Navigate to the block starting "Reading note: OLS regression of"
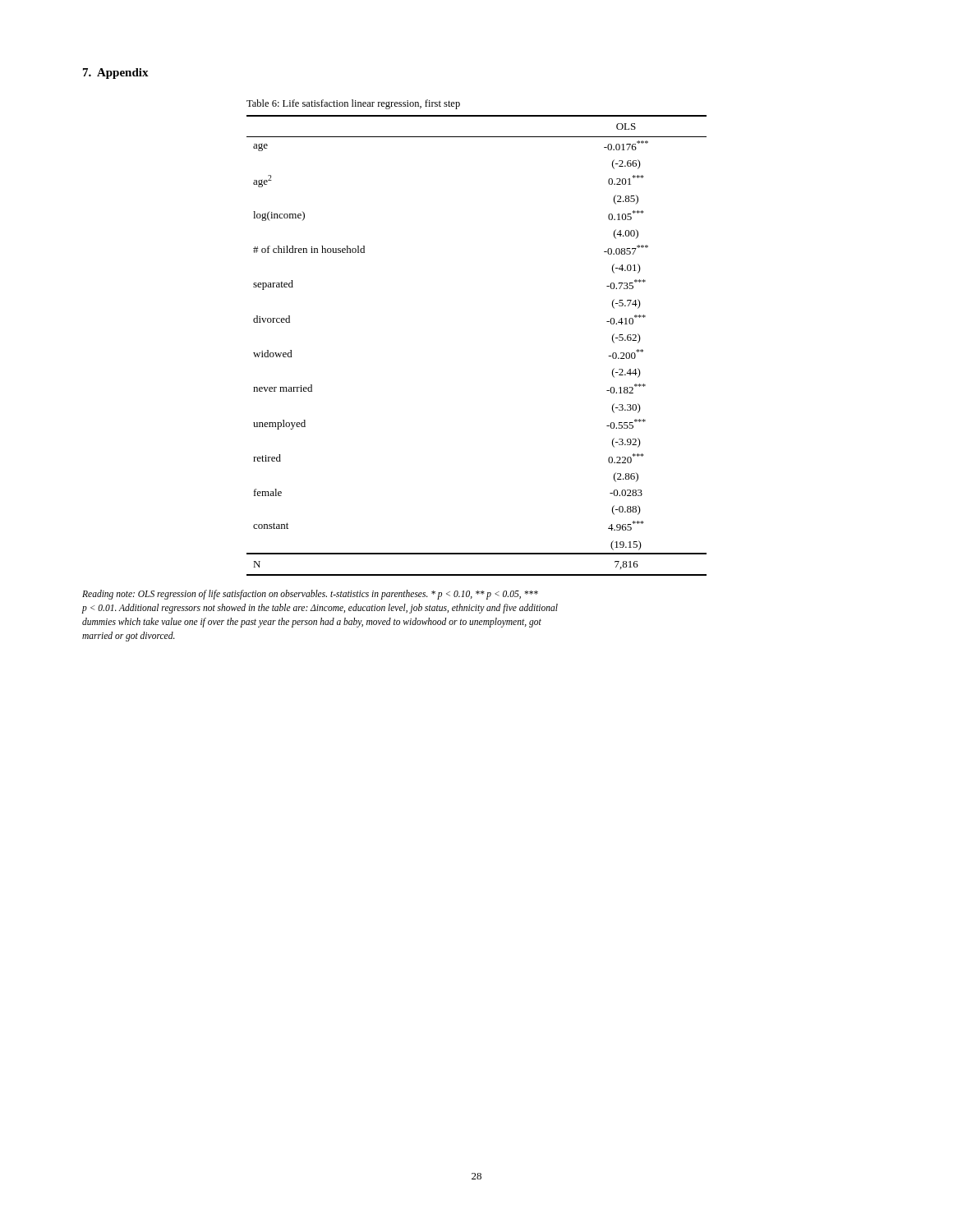This screenshot has width=953, height=1232. point(320,615)
